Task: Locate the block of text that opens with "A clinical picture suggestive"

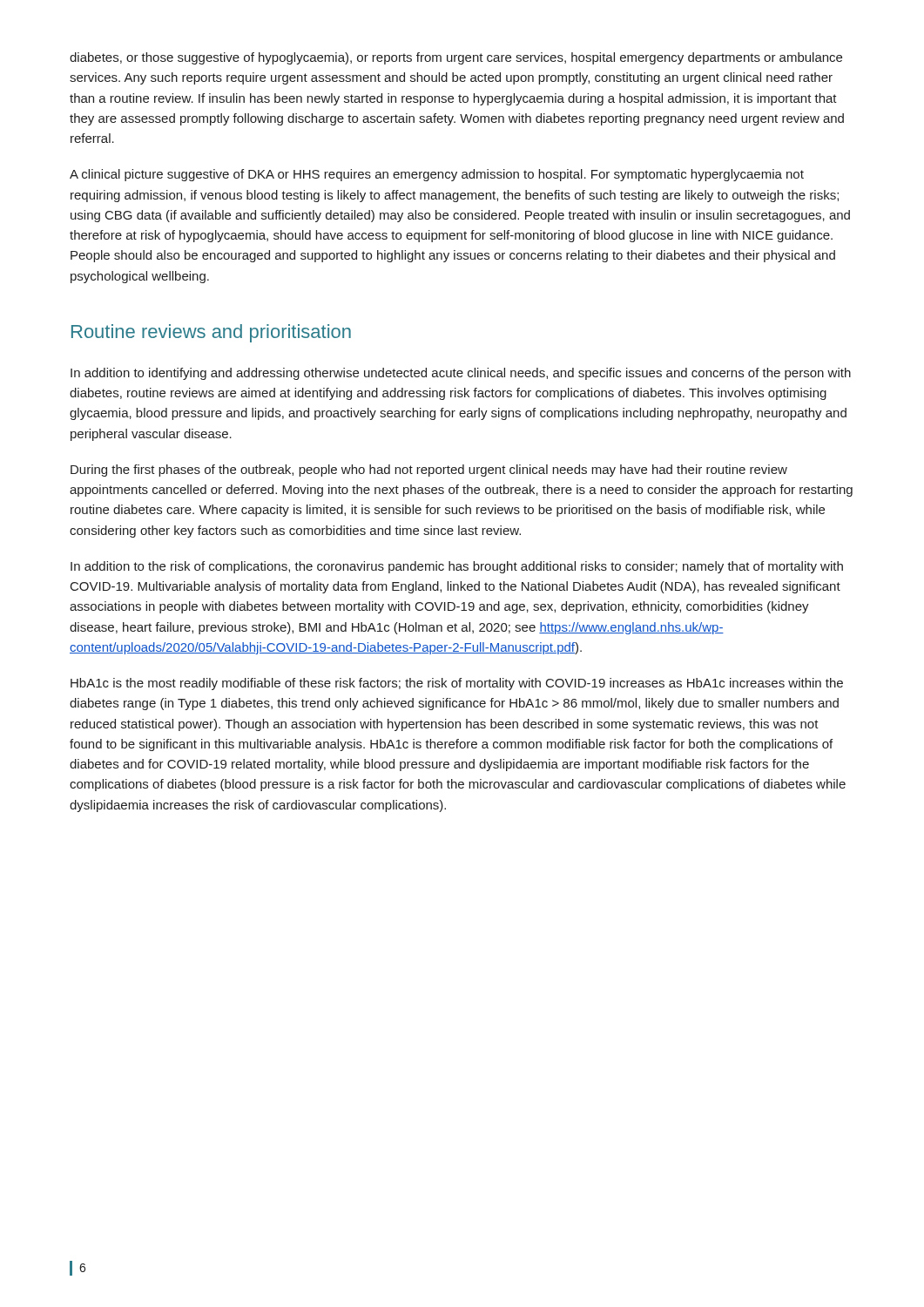Action: click(460, 225)
